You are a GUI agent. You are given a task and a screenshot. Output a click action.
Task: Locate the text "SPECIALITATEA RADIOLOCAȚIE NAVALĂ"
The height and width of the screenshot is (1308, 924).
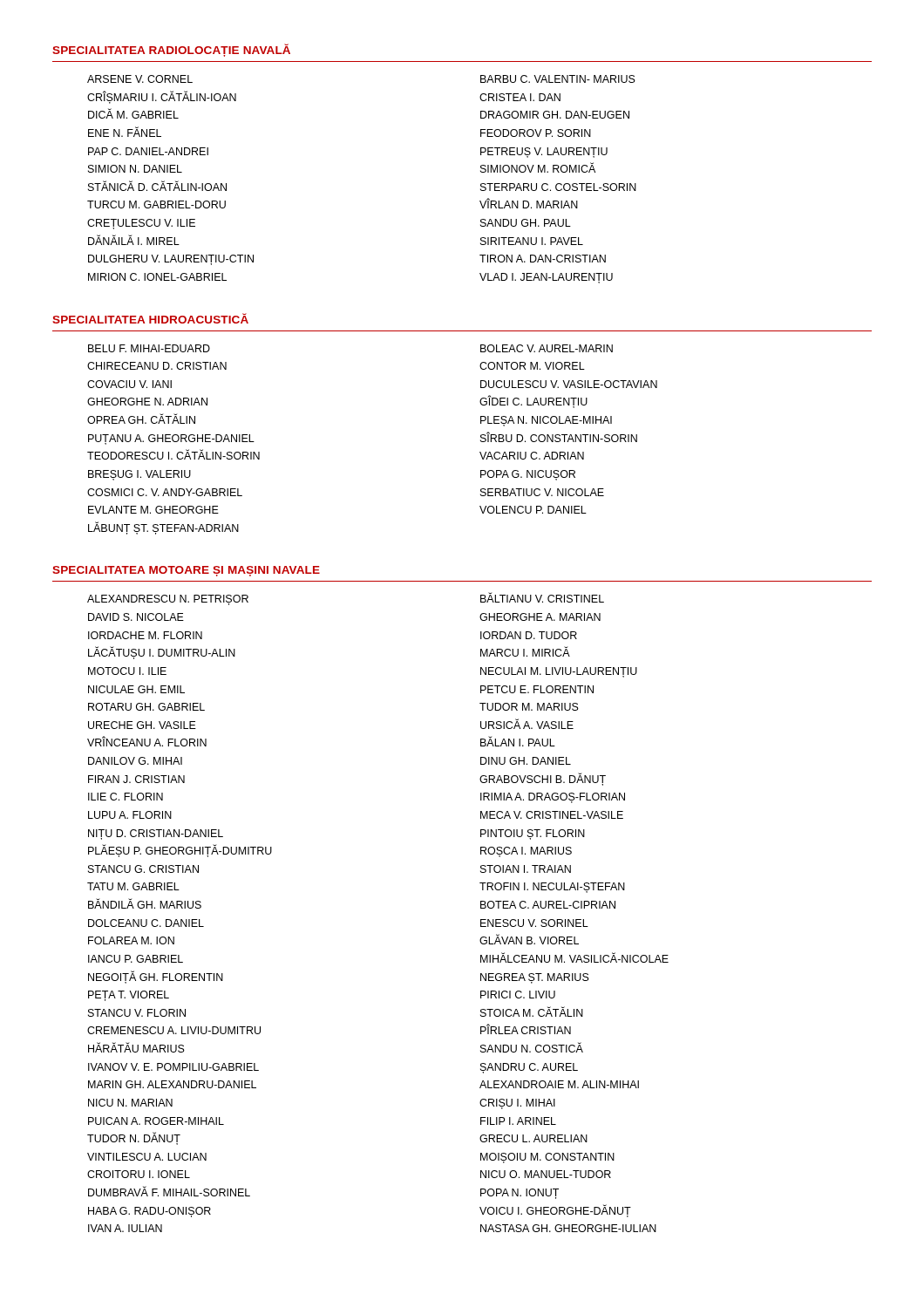pyautogui.click(x=172, y=50)
